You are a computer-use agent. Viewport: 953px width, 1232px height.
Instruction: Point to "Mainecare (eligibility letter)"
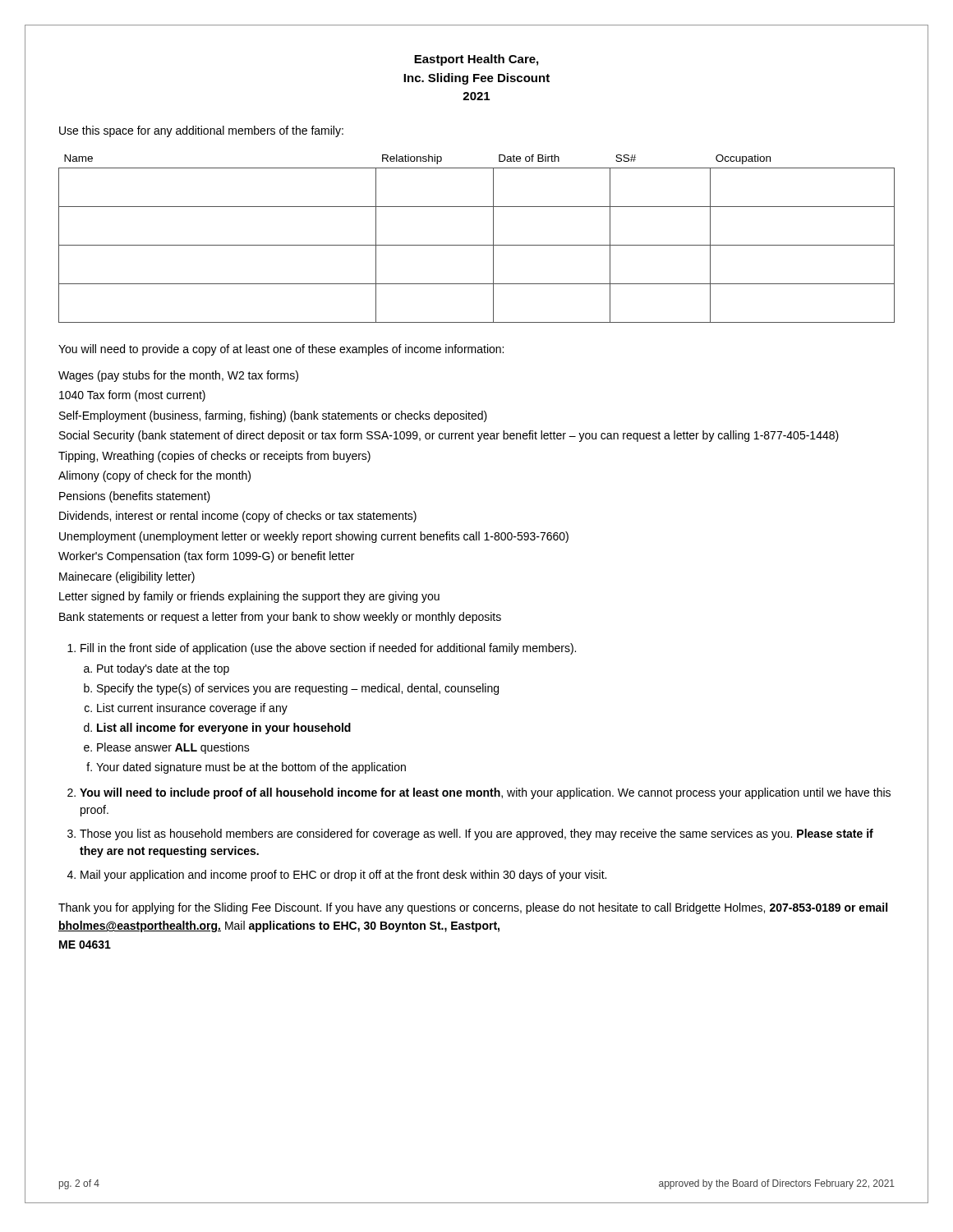tap(127, 576)
